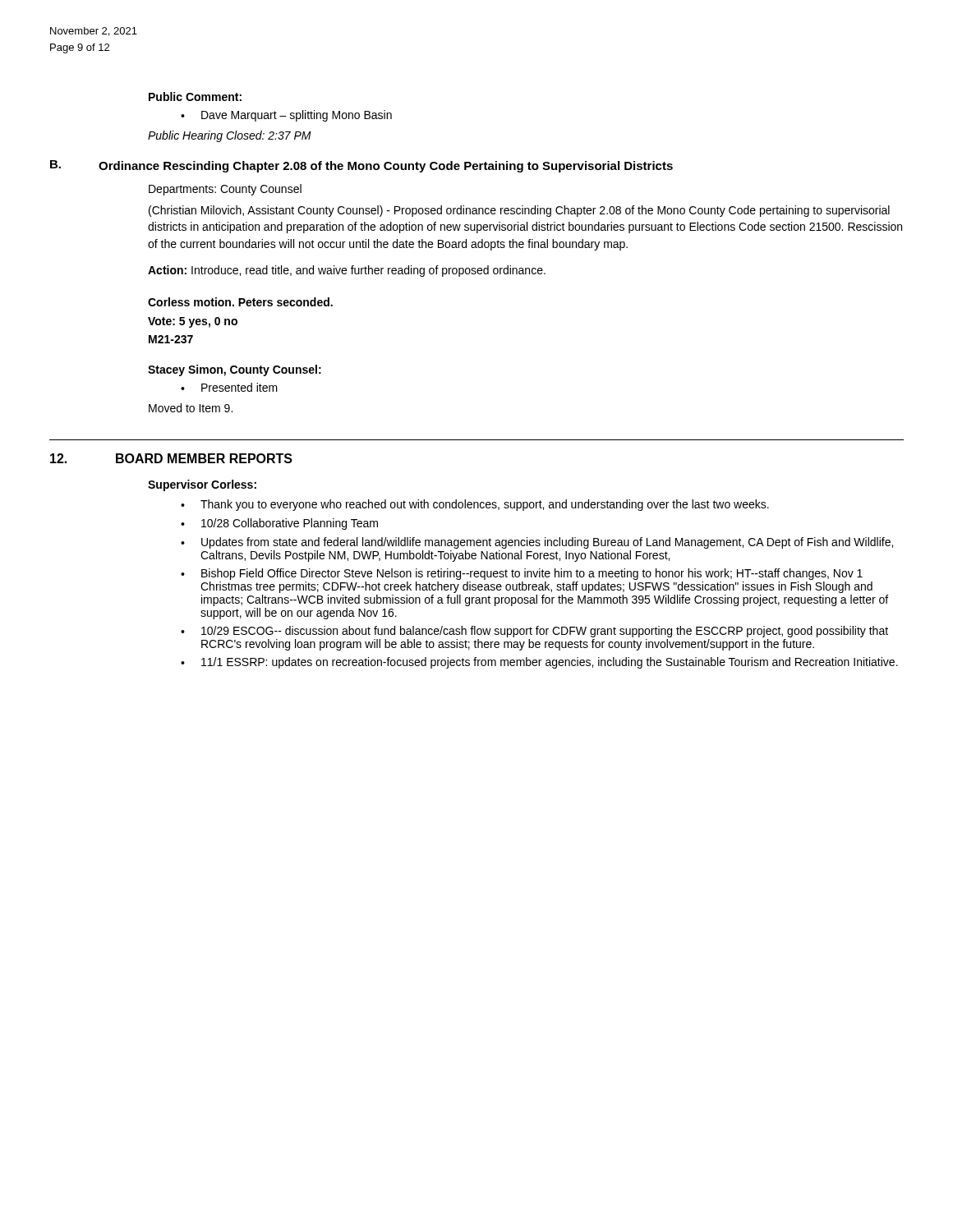Viewport: 953px width, 1232px height.
Task: Locate the section header containing "Supervisor Corless:"
Action: [x=203, y=485]
